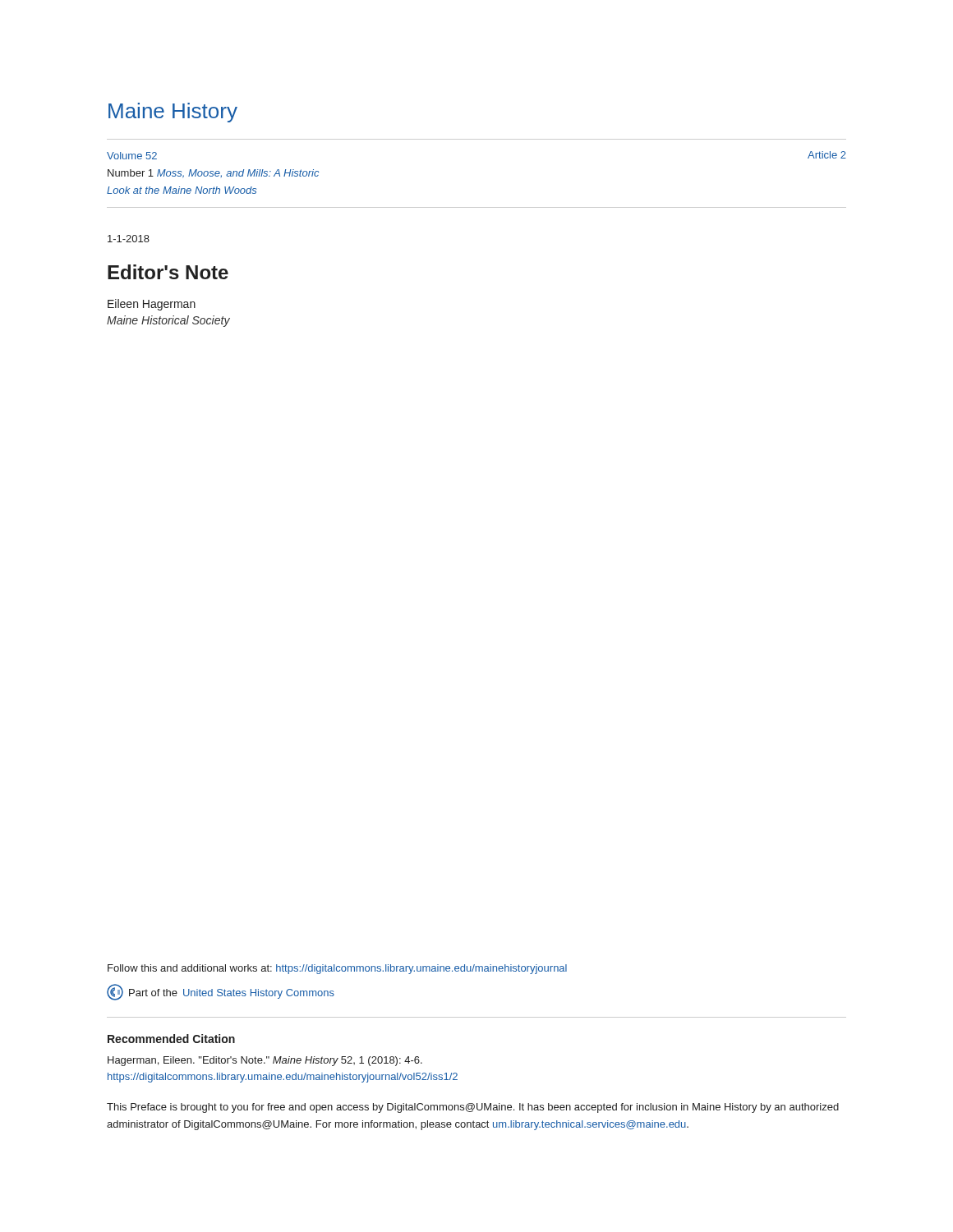Screen dimensions: 1232x953
Task: Click on the region starting "Recommended Citation"
Action: (x=171, y=1039)
